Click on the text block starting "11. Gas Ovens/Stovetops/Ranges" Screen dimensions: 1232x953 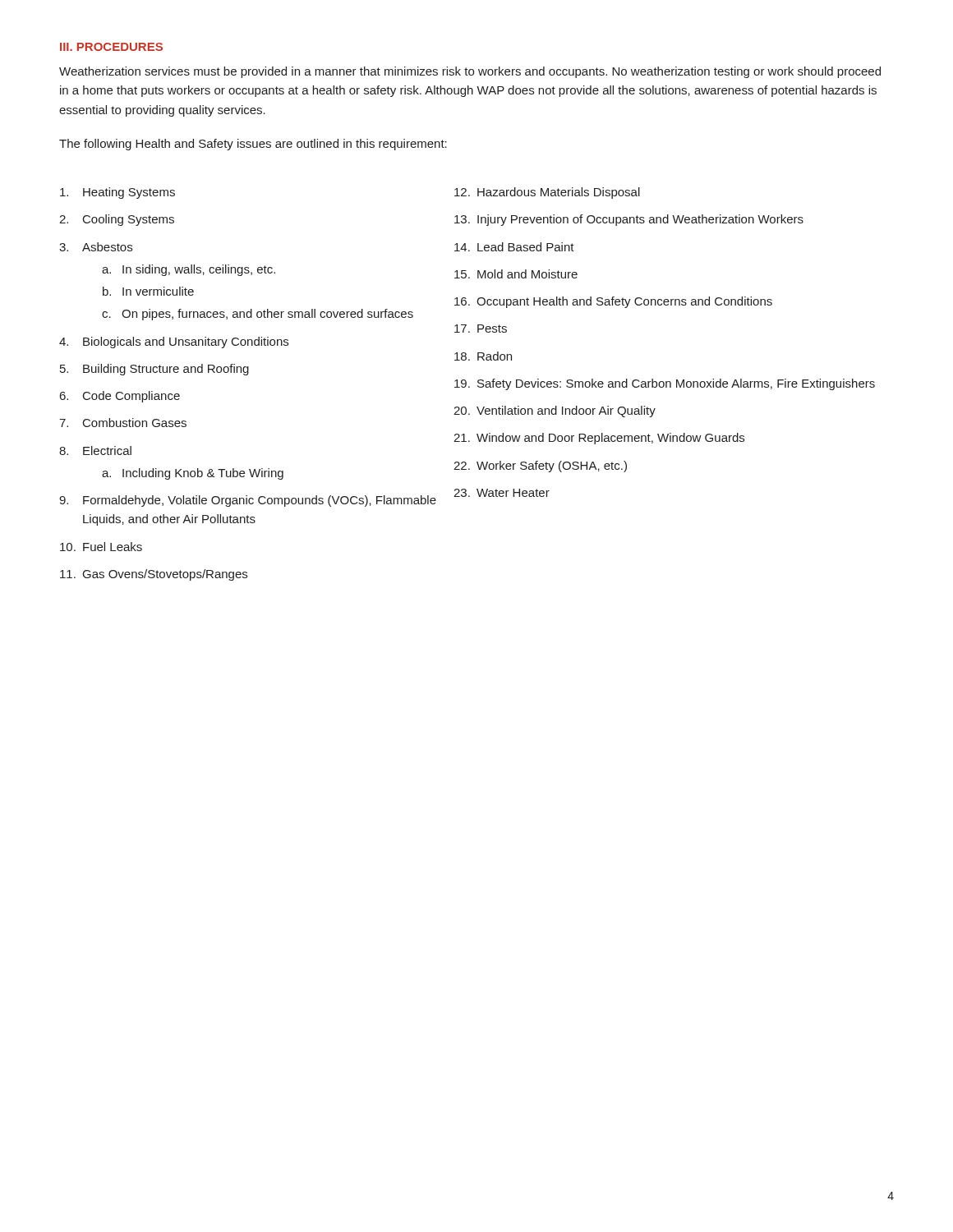256,574
